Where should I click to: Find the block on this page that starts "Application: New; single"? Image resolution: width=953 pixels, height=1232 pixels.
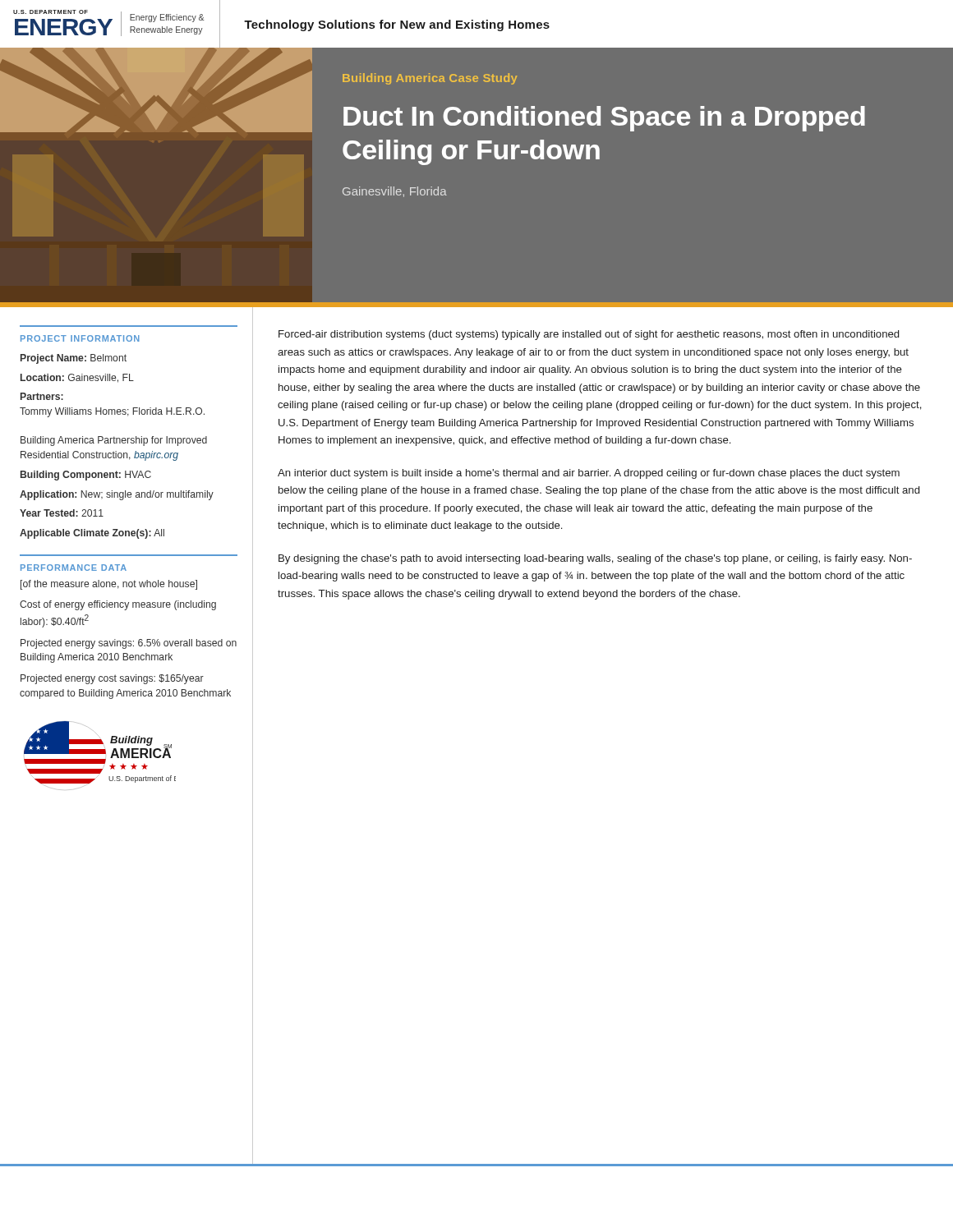click(117, 494)
